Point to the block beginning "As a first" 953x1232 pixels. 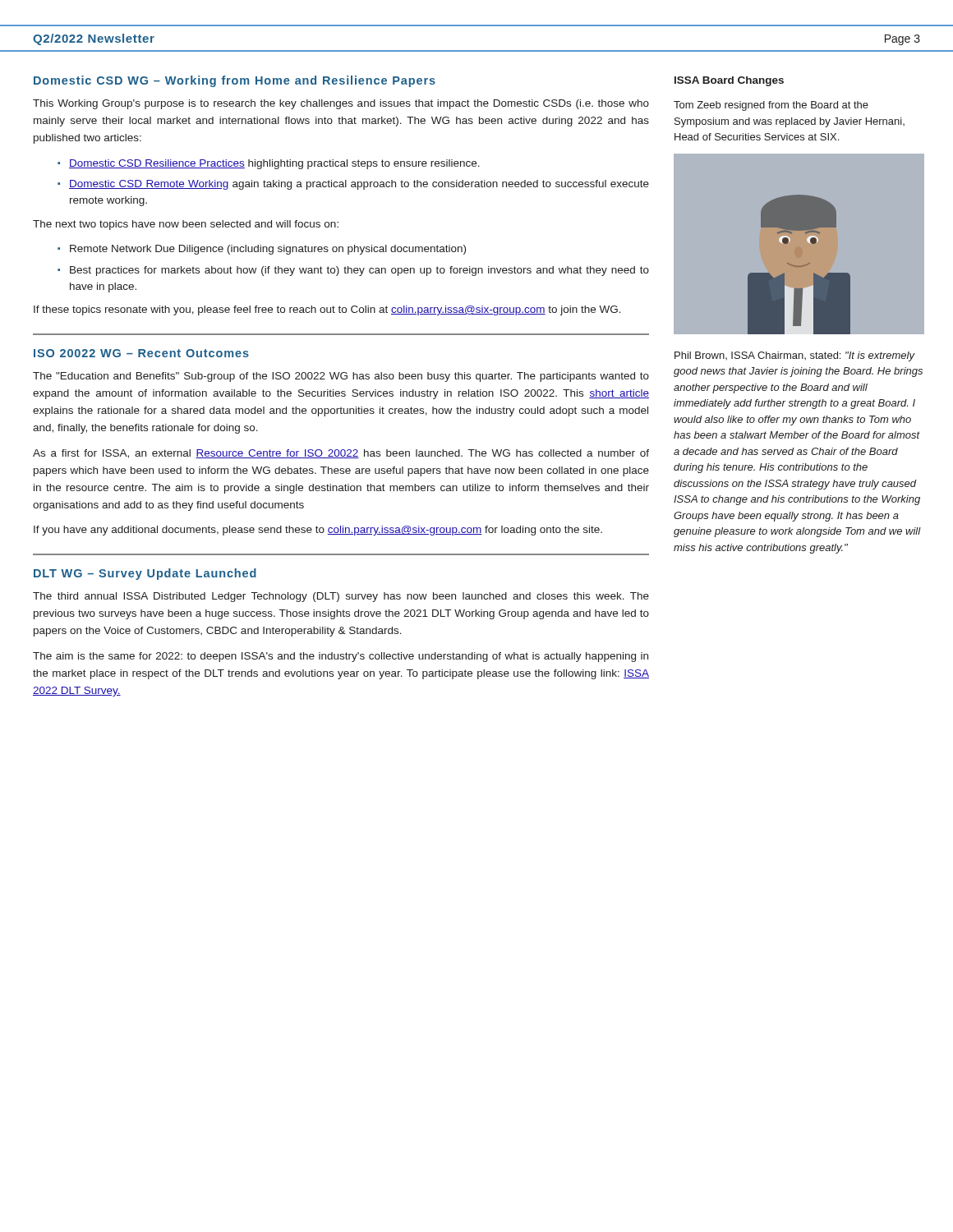[341, 479]
